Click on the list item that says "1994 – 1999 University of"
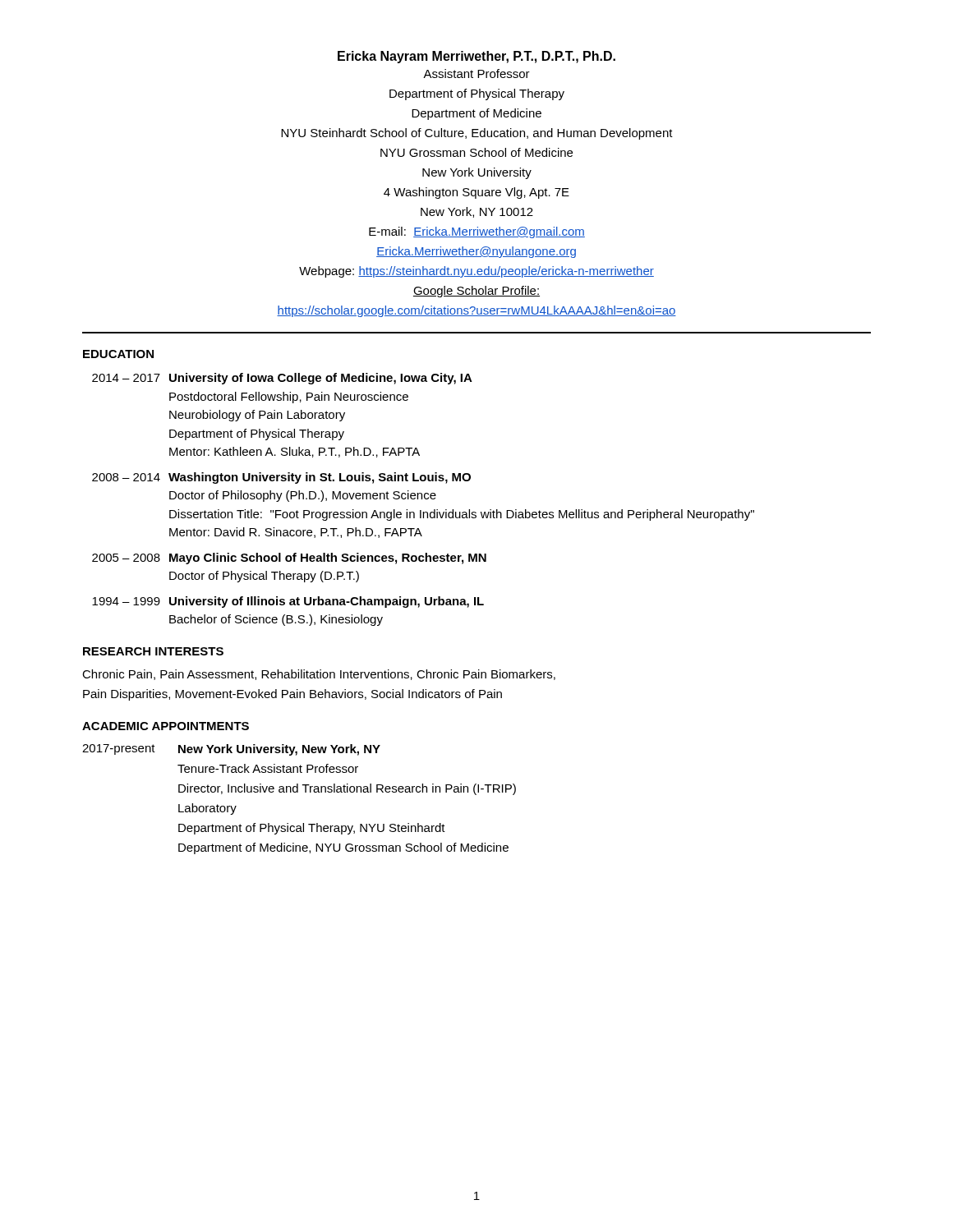This screenshot has width=953, height=1232. [x=476, y=610]
